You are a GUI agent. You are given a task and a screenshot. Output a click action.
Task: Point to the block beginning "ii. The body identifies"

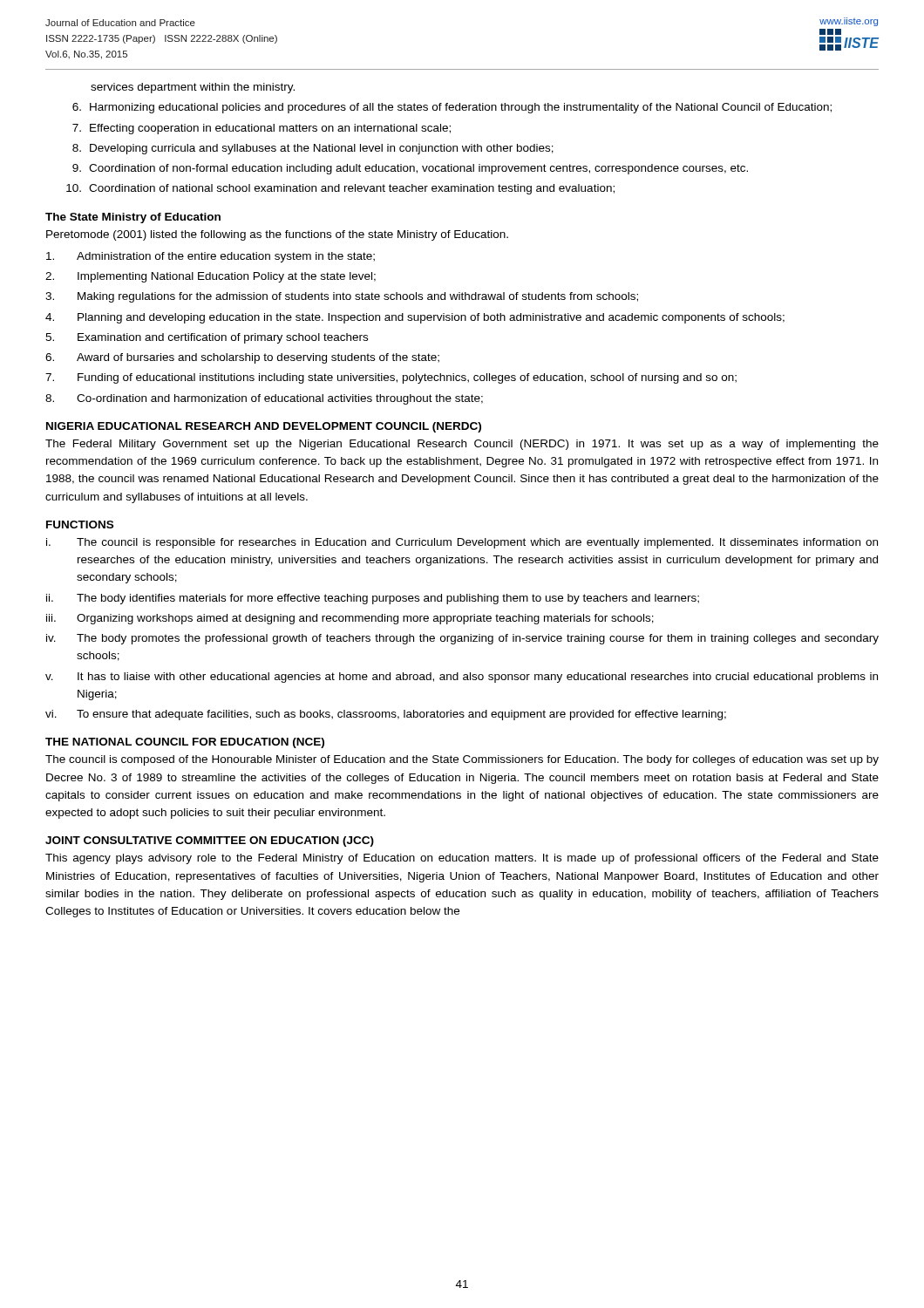pyautogui.click(x=462, y=598)
